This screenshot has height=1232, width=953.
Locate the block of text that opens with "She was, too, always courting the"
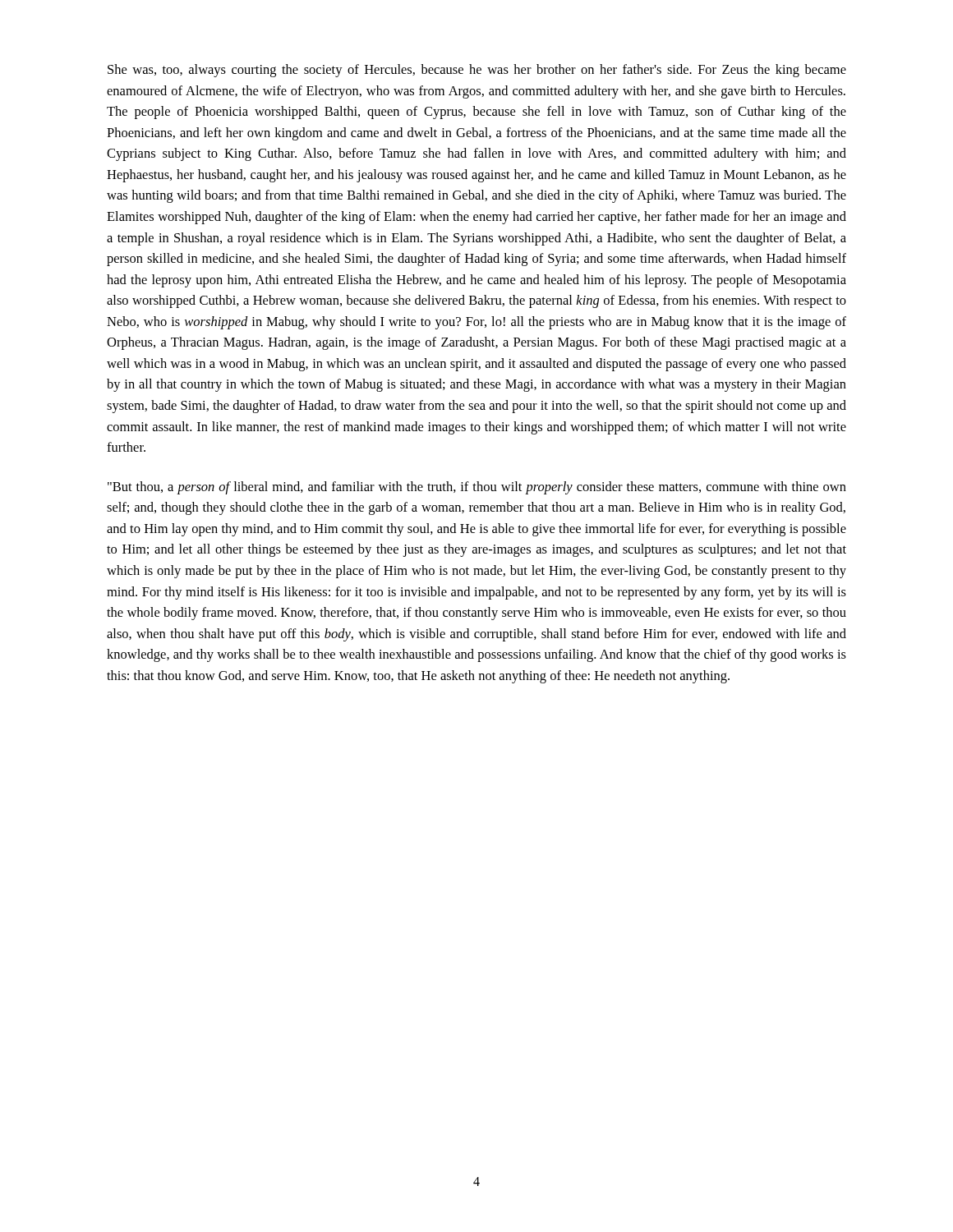(x=476, y=258)
